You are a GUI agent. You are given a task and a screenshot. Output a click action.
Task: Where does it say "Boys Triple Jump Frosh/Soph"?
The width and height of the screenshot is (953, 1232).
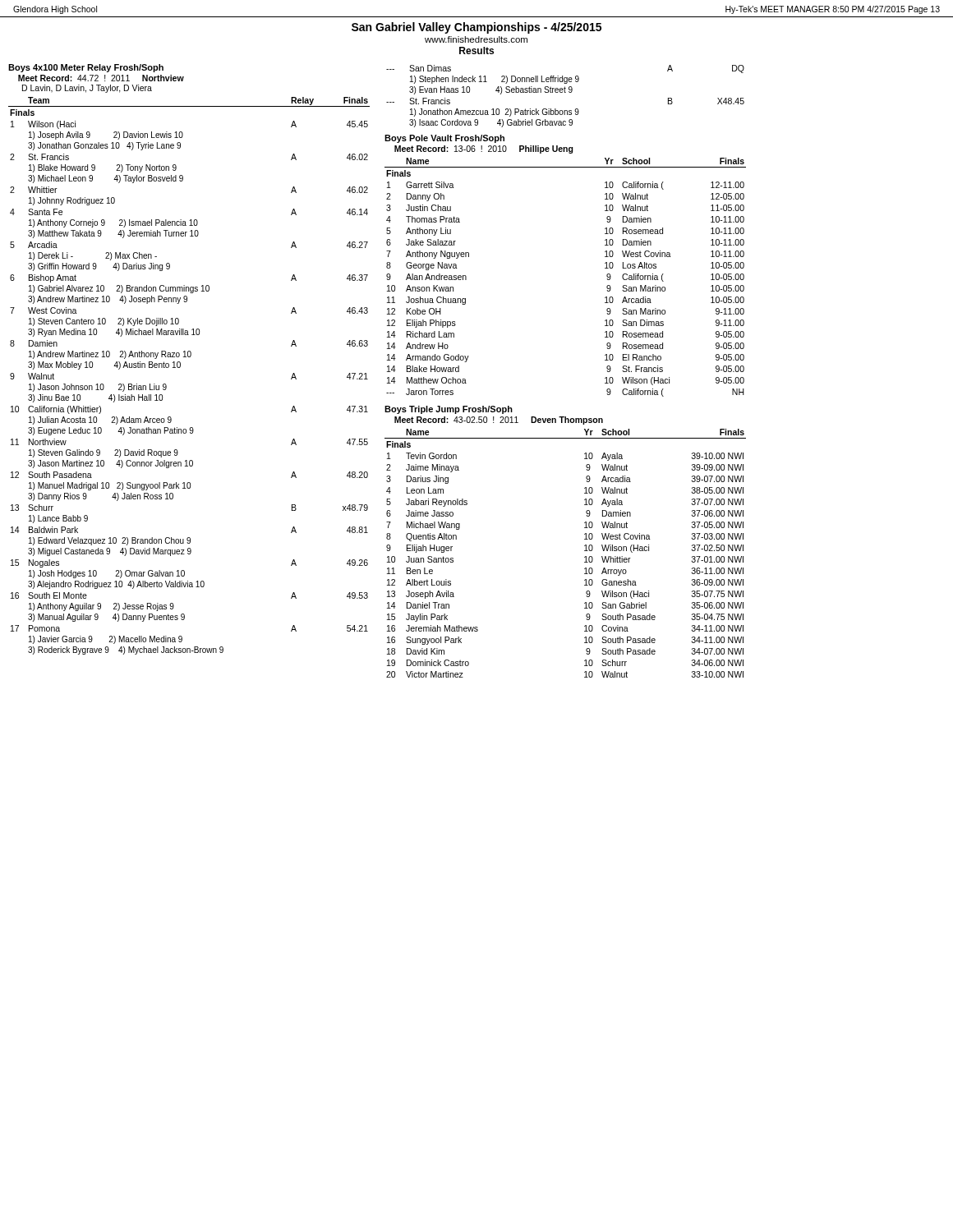click(448, 409)
